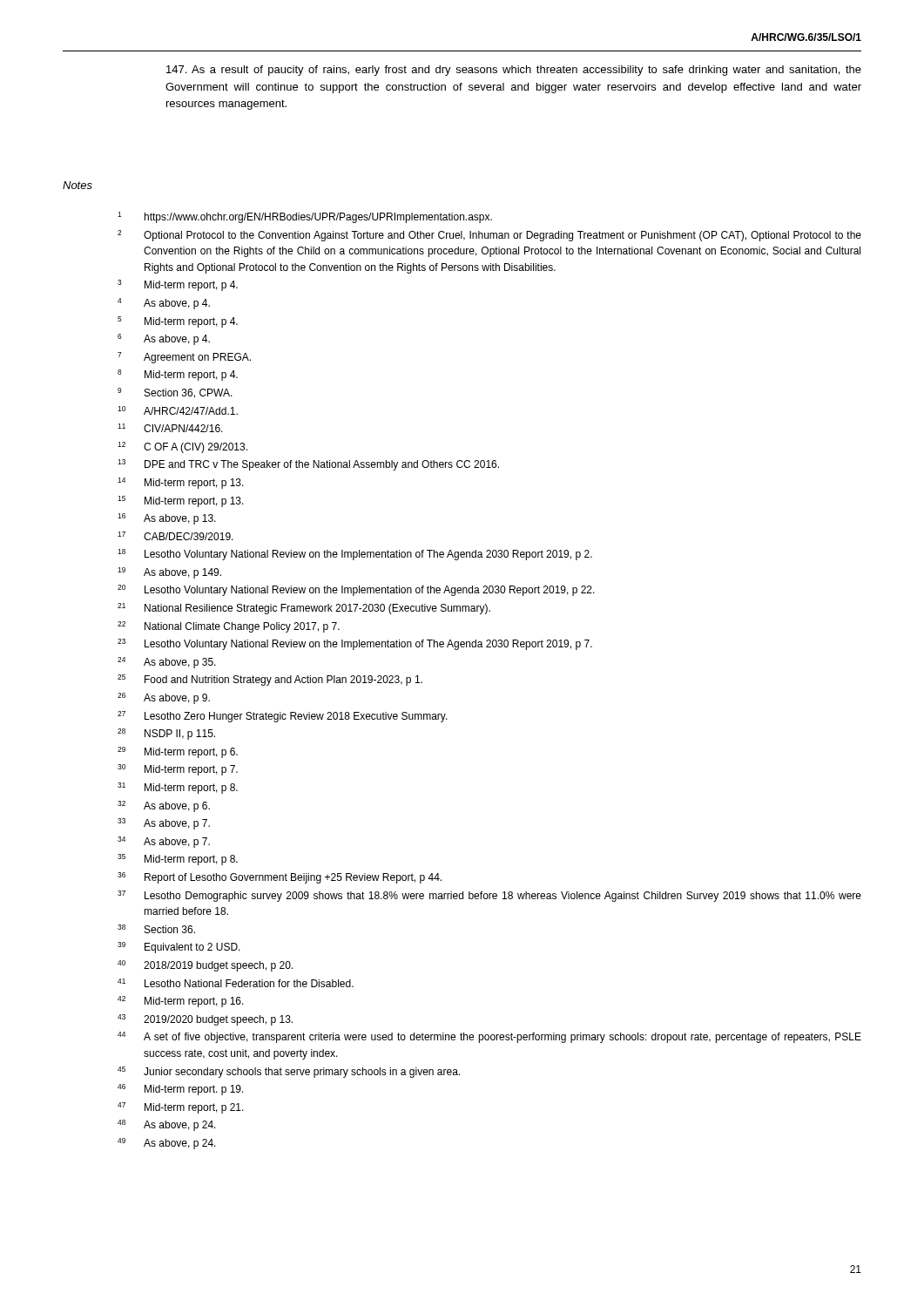Find the text block starting "6 As above,"

pyautogui.click(x=164, y=339)
